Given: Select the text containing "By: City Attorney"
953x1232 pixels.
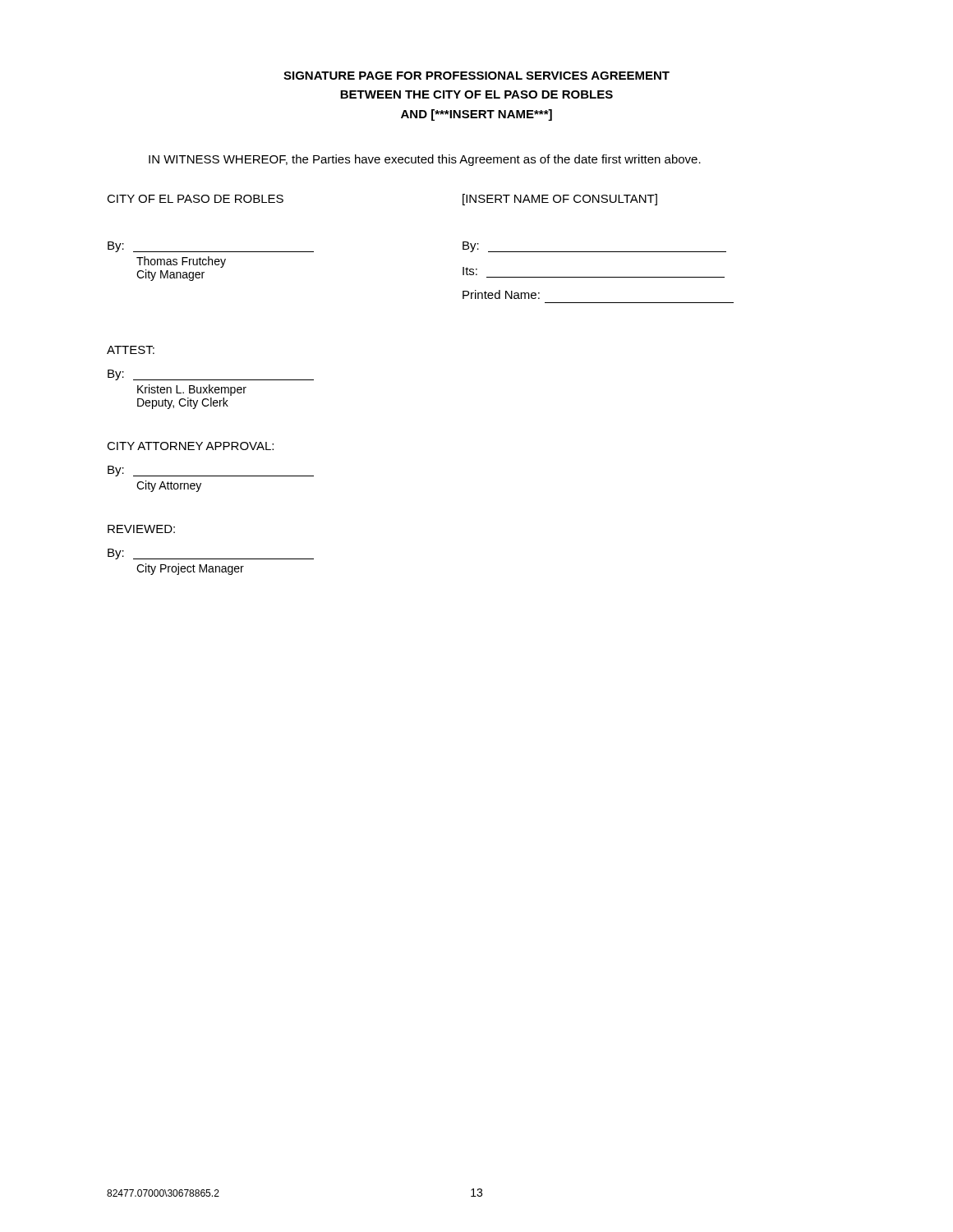Looking at the screenshot, I should 211,479.
